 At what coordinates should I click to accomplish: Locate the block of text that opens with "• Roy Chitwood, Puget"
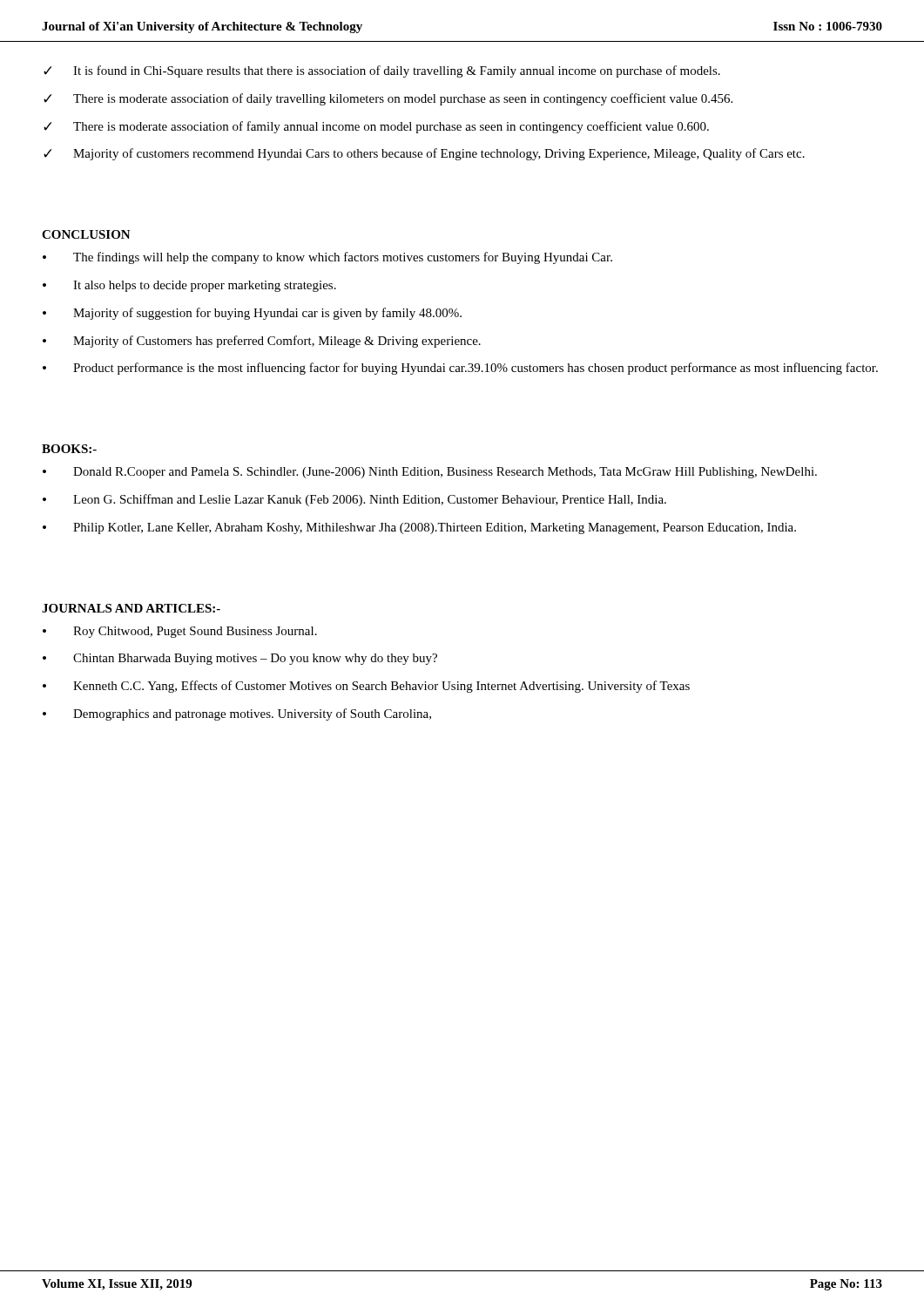click(180, 632)
